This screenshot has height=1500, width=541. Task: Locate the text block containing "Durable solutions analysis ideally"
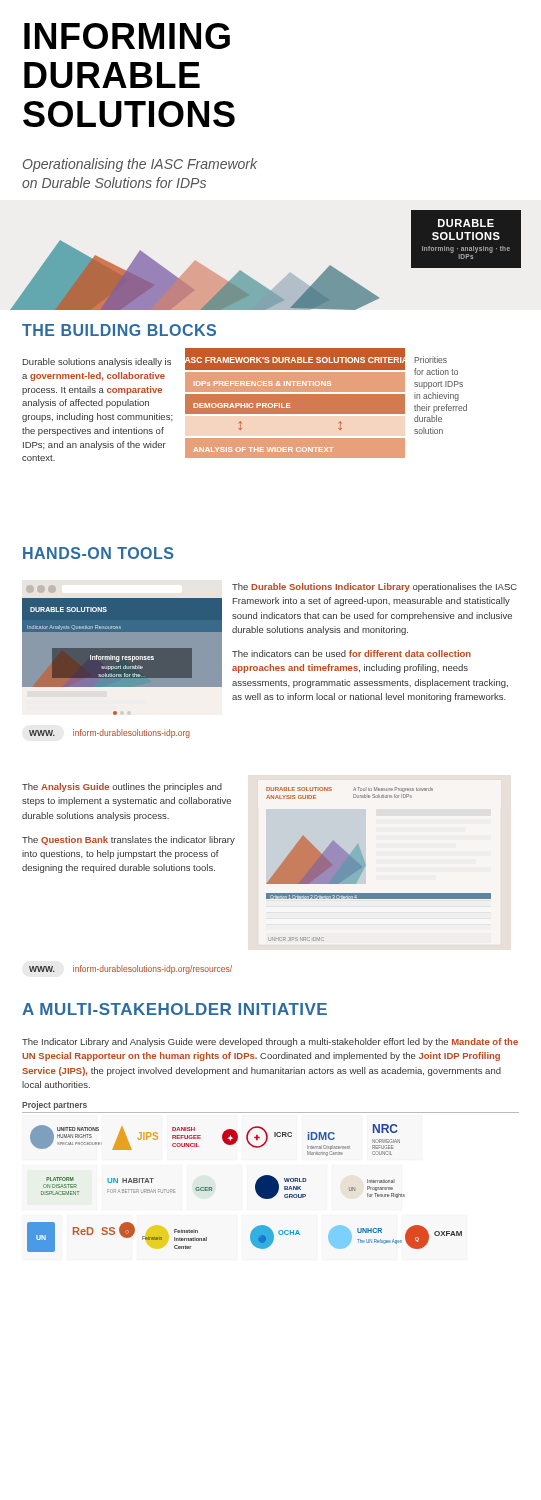(x=98, y=410)
